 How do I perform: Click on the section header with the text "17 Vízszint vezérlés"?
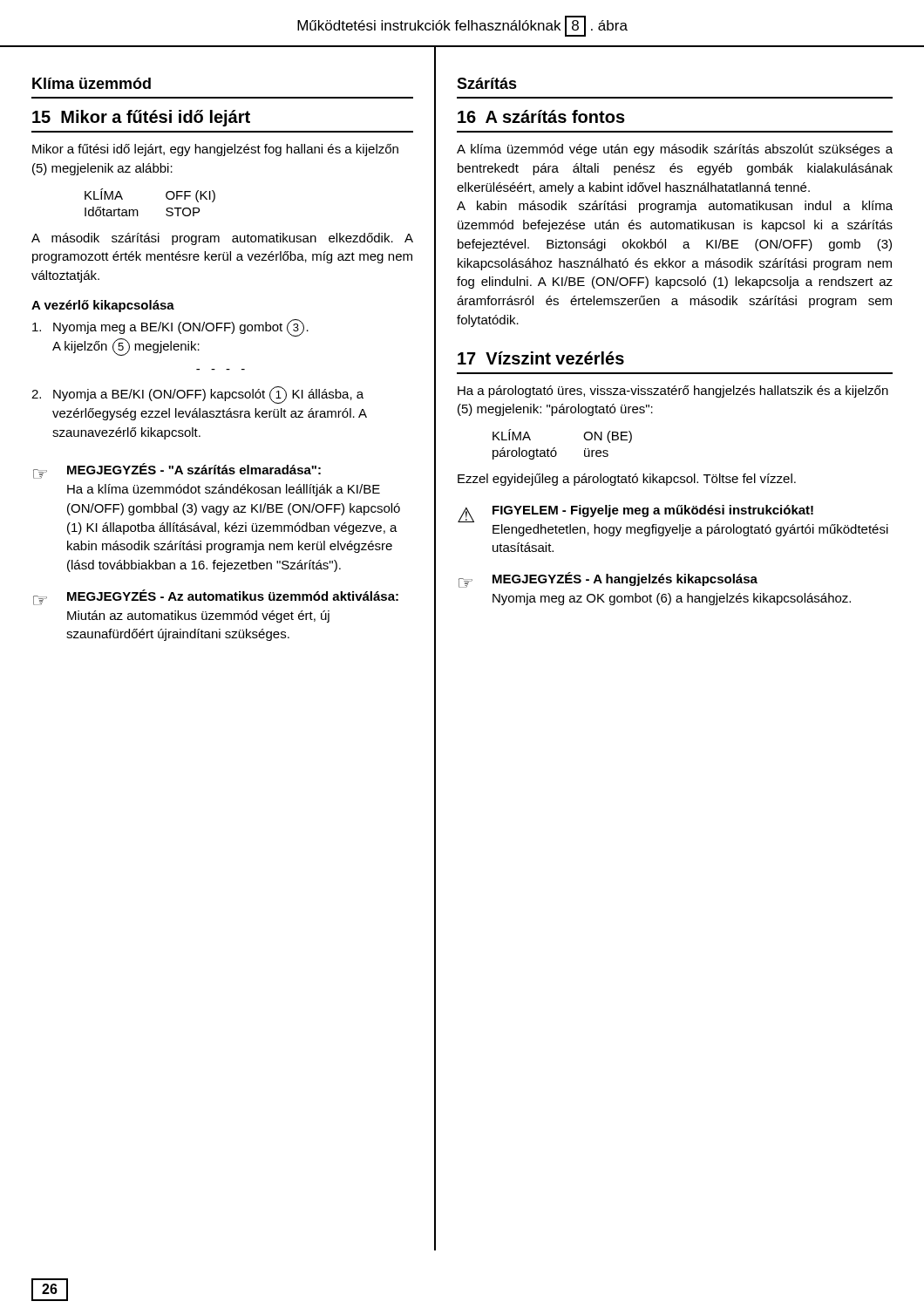(675, 361)
